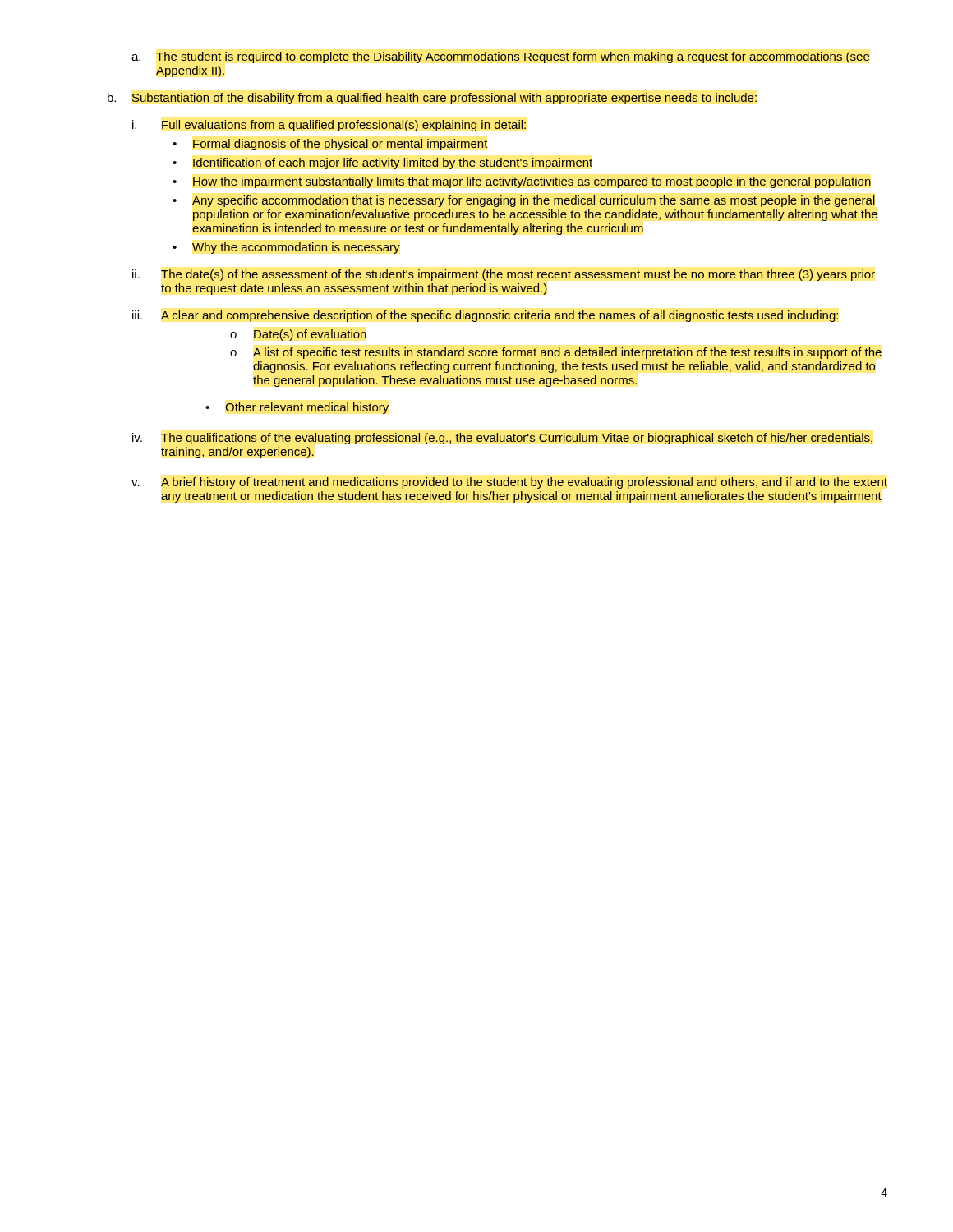Point to the block beginning "• Any specific accommodation"

[530, 214]
